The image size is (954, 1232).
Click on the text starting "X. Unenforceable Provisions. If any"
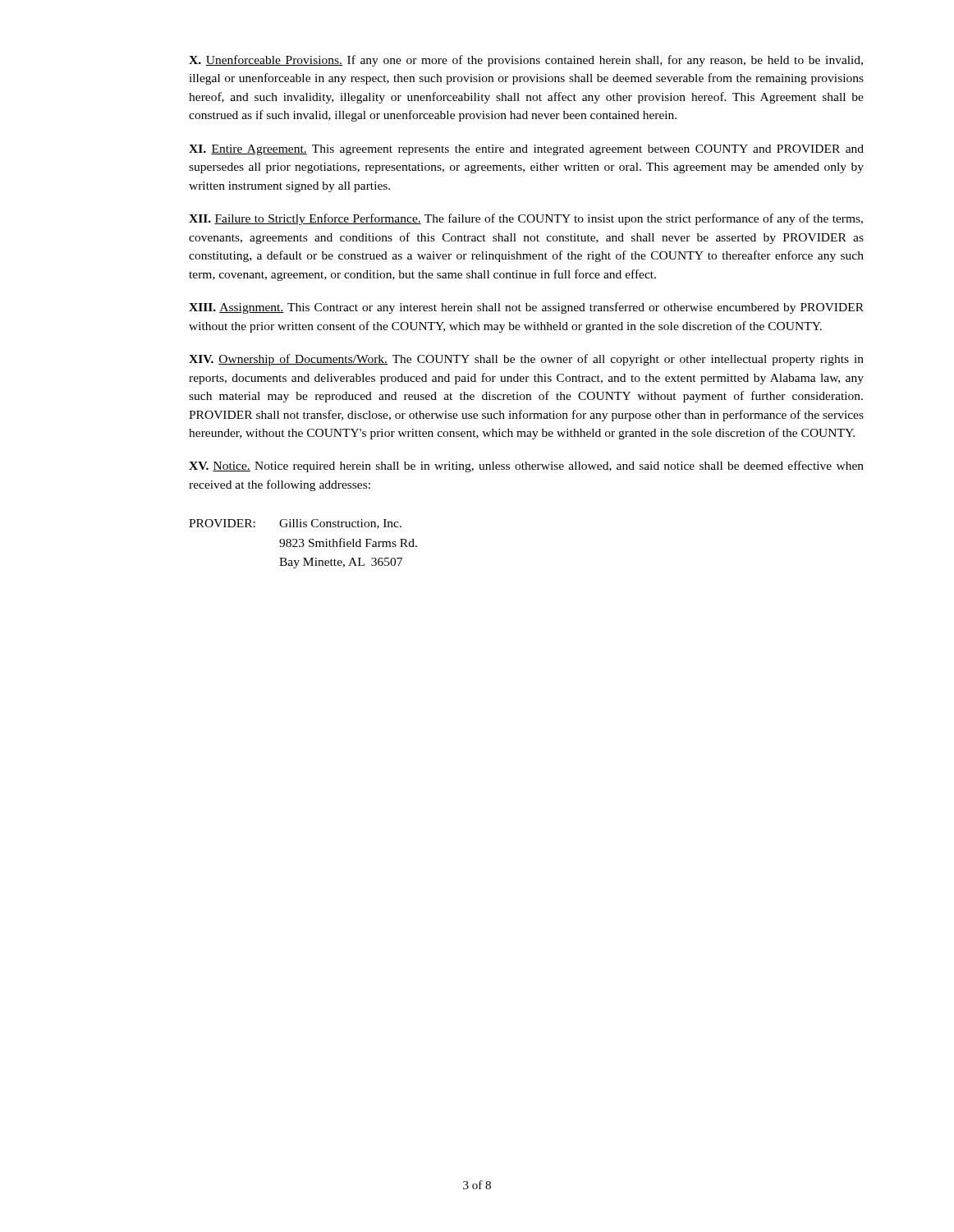[526, 87]
